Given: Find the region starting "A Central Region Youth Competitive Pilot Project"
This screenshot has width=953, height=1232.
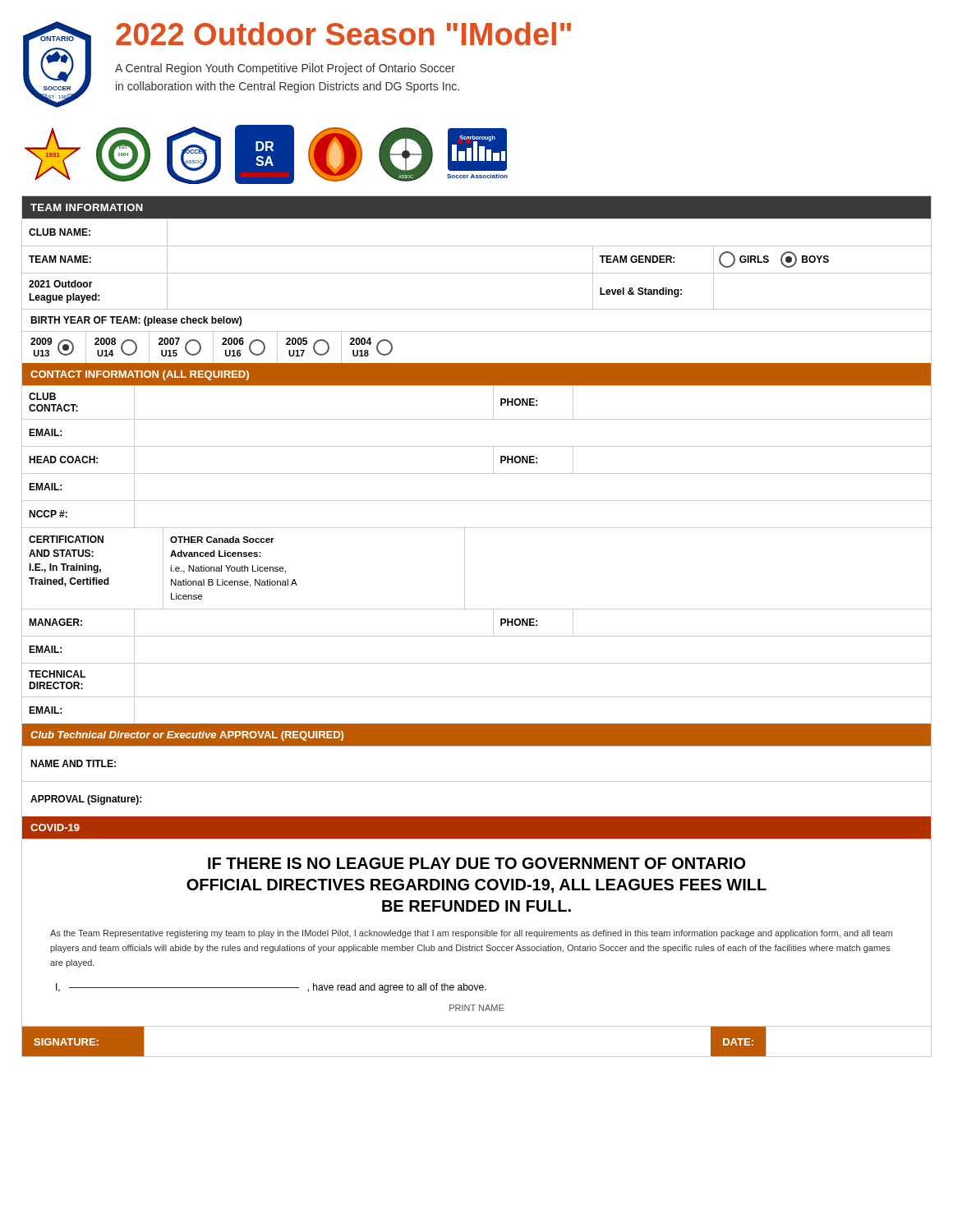Looking at the screenshot, I should pos(288,77).
